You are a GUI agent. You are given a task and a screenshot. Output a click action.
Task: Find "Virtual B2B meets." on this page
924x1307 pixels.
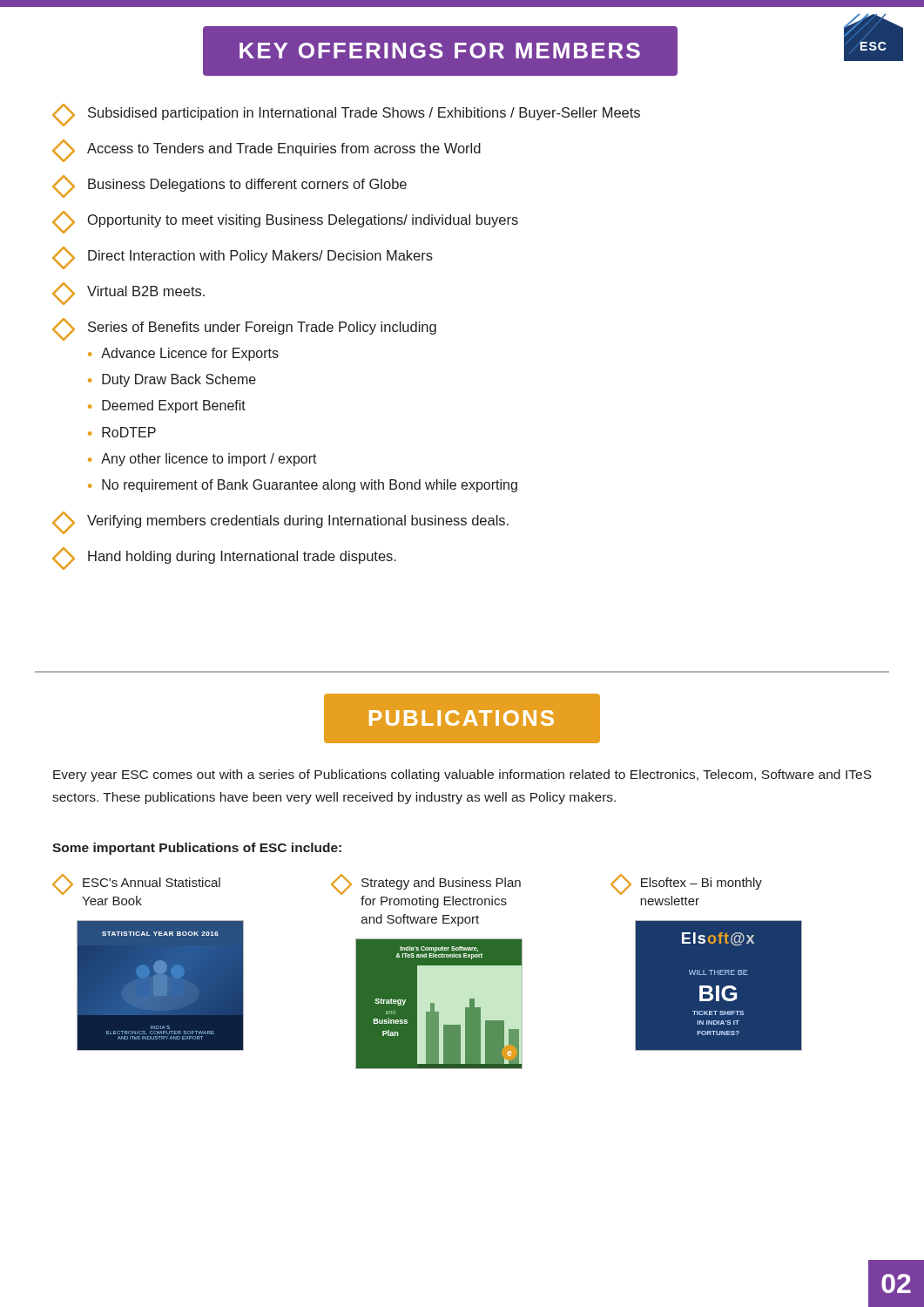coord(129,293)
